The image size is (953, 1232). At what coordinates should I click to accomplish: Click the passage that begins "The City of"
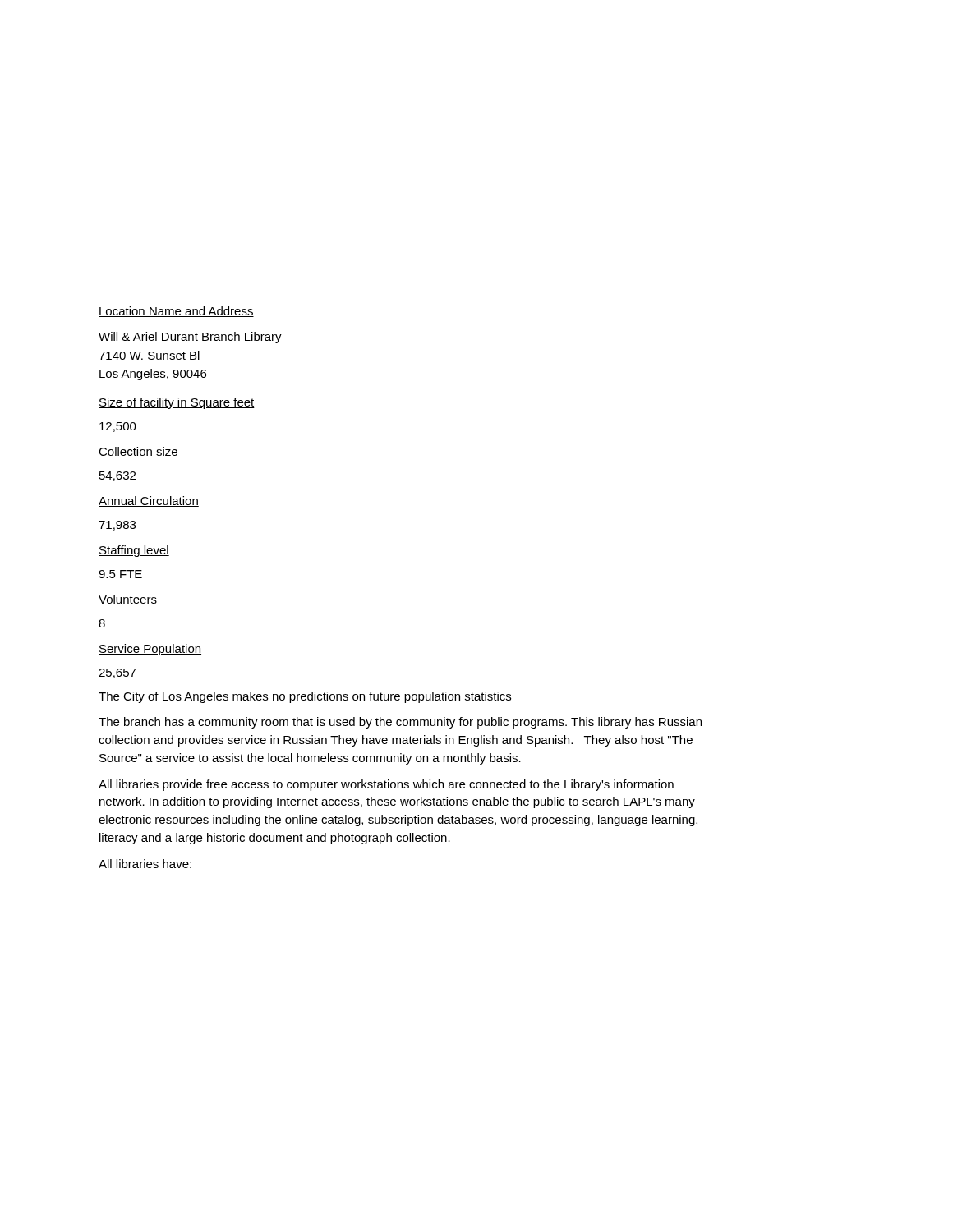click(305, 696)
